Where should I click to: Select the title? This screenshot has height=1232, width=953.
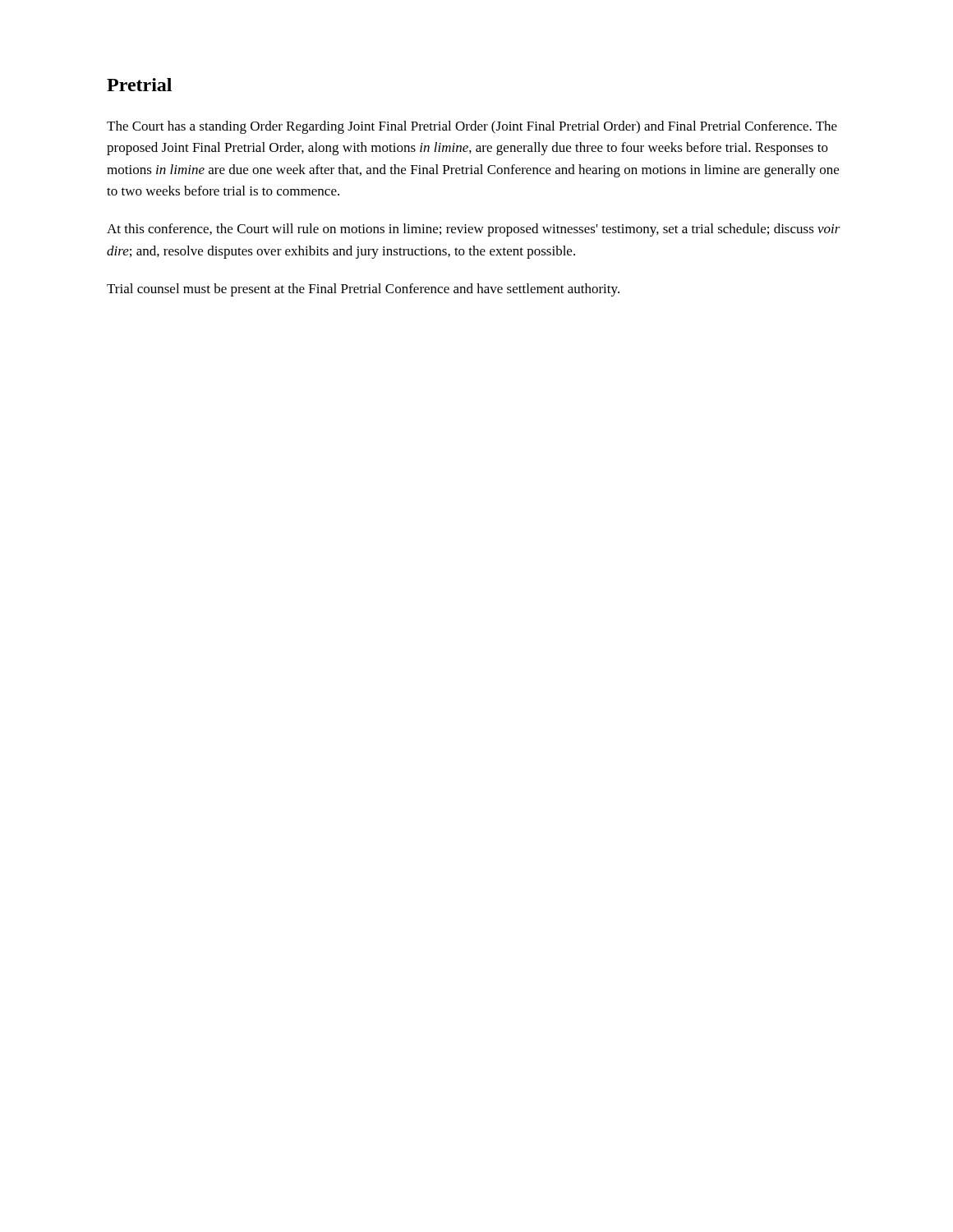(x=139, y=85)
